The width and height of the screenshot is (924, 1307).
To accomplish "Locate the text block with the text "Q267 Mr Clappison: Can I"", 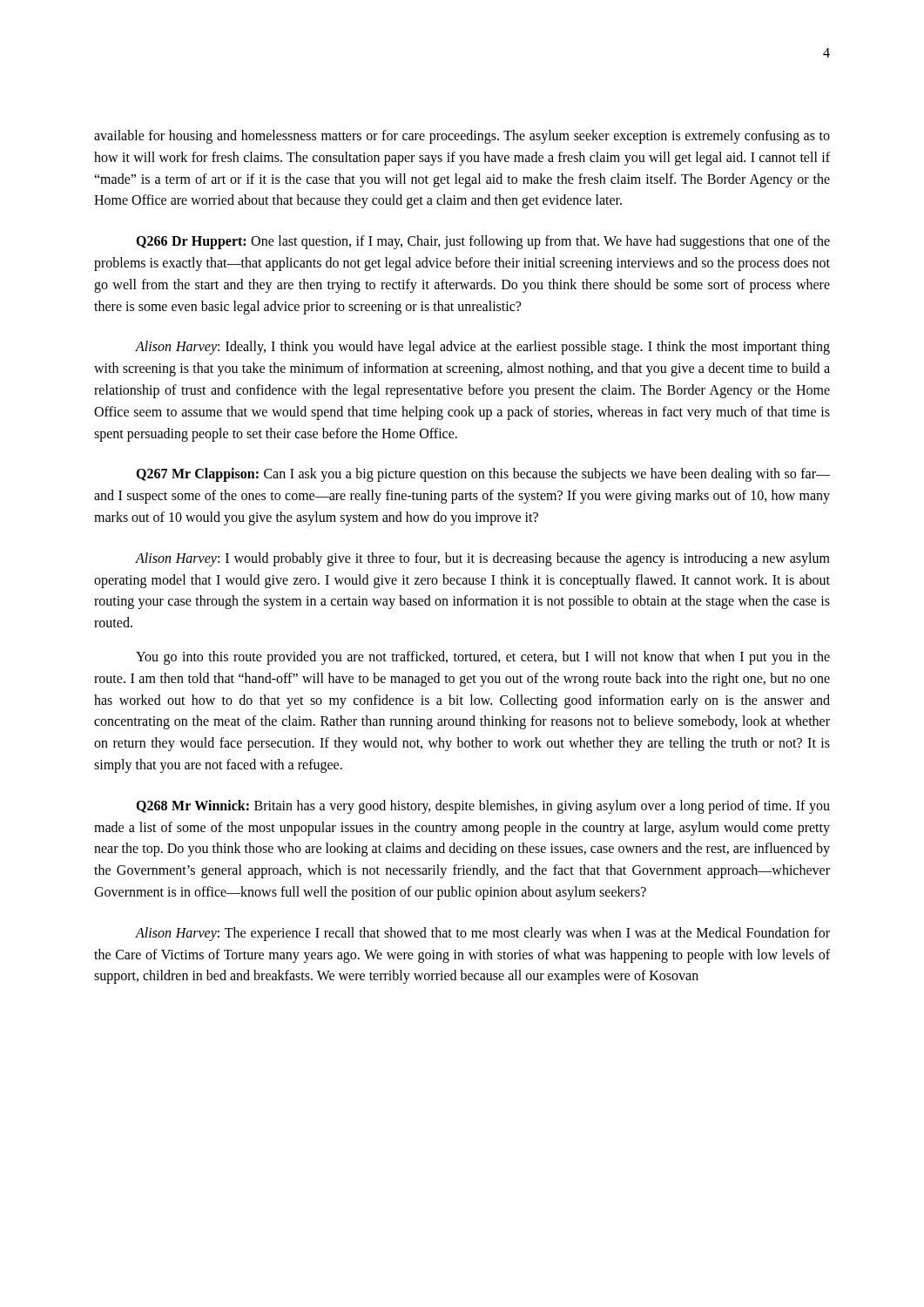I will (x=462, y=496).
